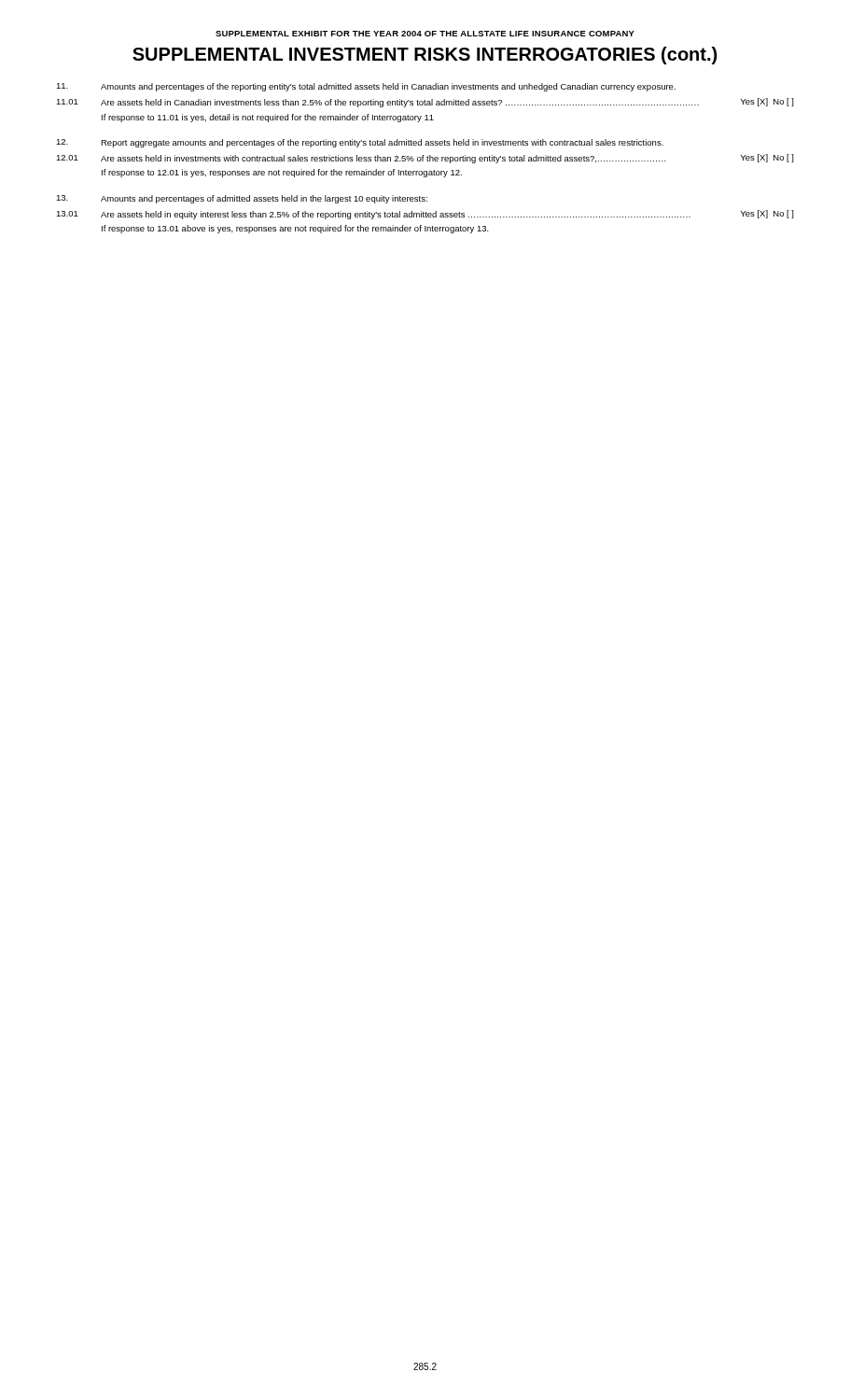Point to the region starting "Amounts and percentages of the reporting entity's total"
The width and height of the screenshot is (850, 1400).
pos(425,102)
